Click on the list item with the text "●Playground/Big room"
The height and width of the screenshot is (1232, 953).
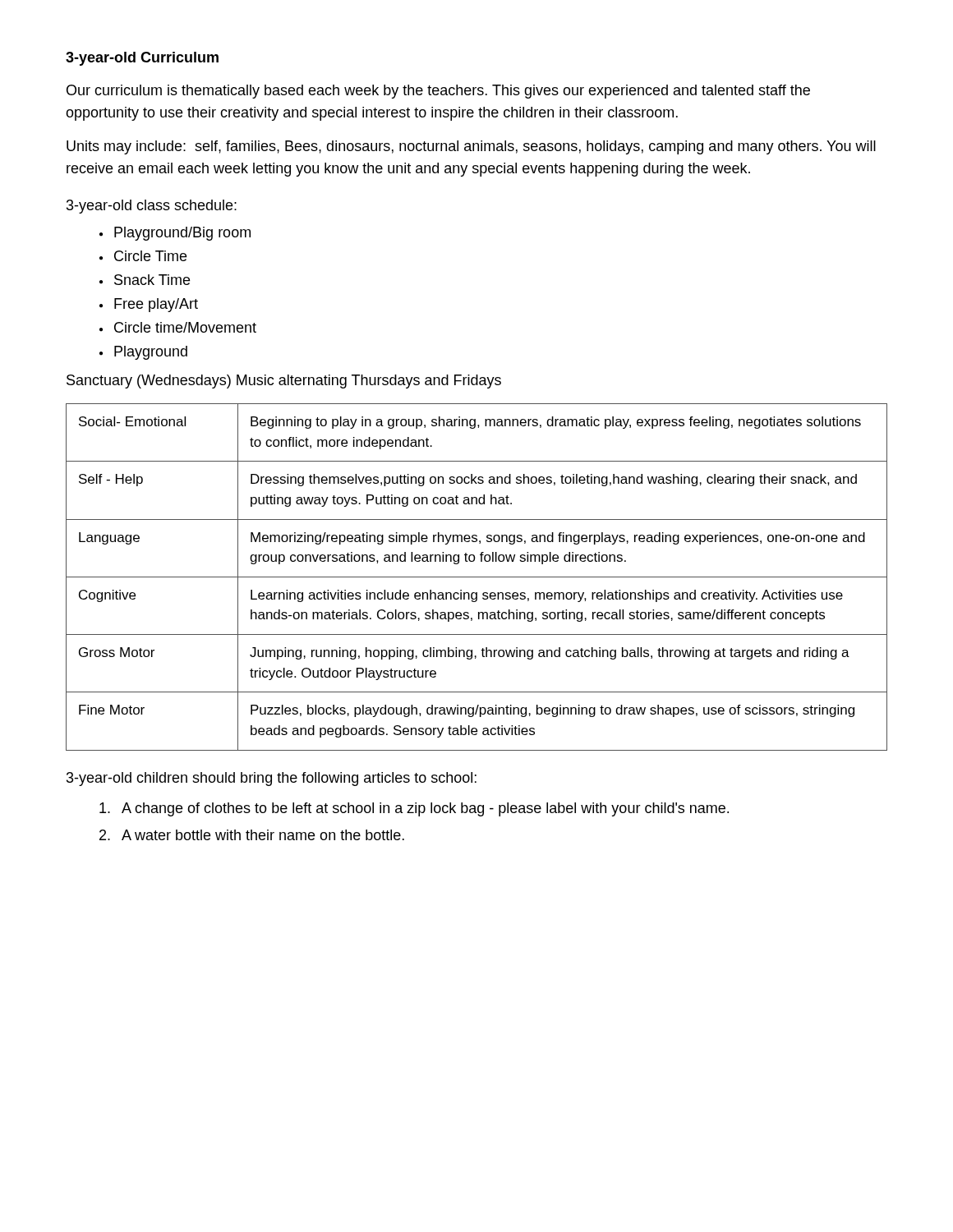(175, 233)
